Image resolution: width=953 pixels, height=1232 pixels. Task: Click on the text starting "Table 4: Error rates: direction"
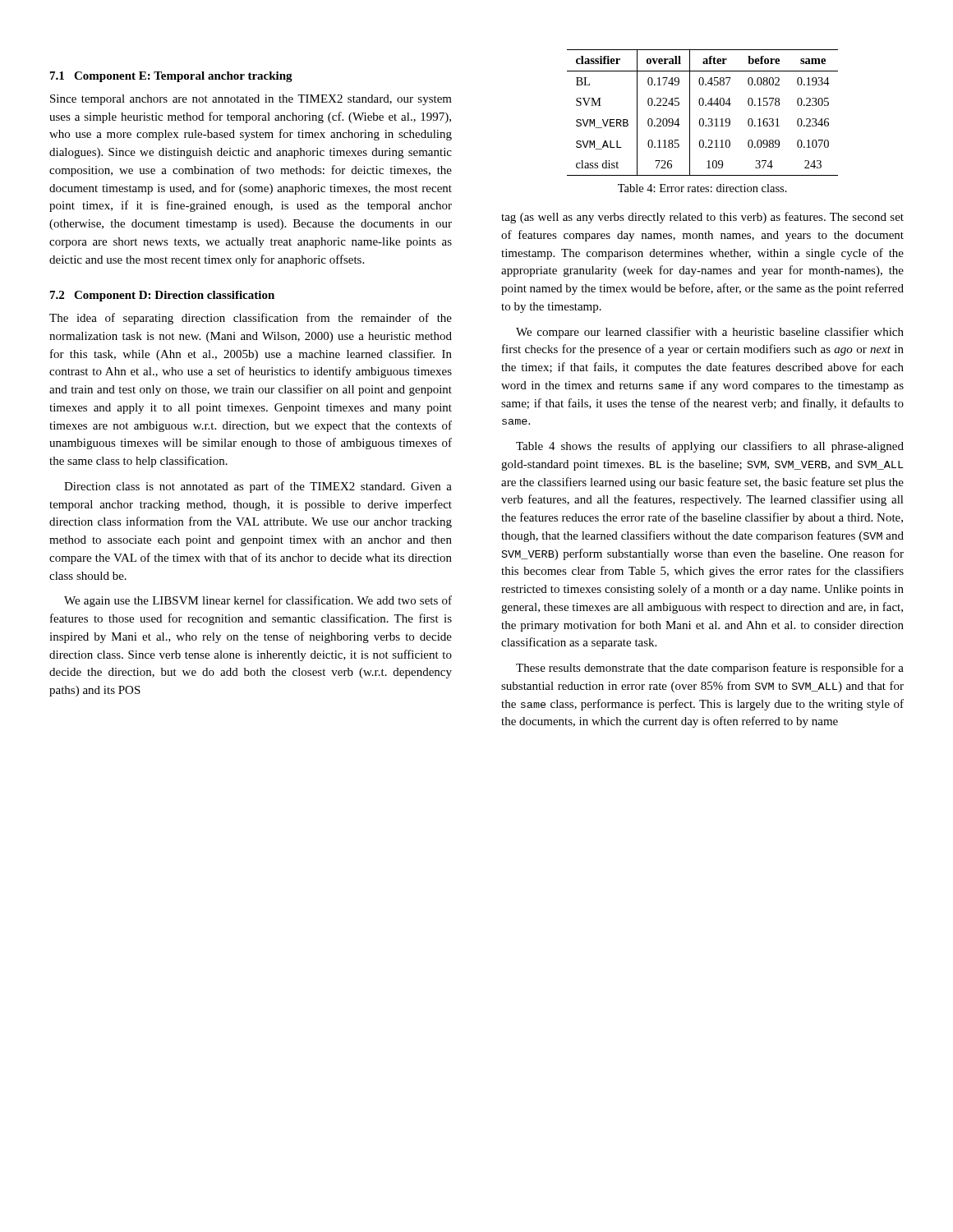(x=702, y=188)
